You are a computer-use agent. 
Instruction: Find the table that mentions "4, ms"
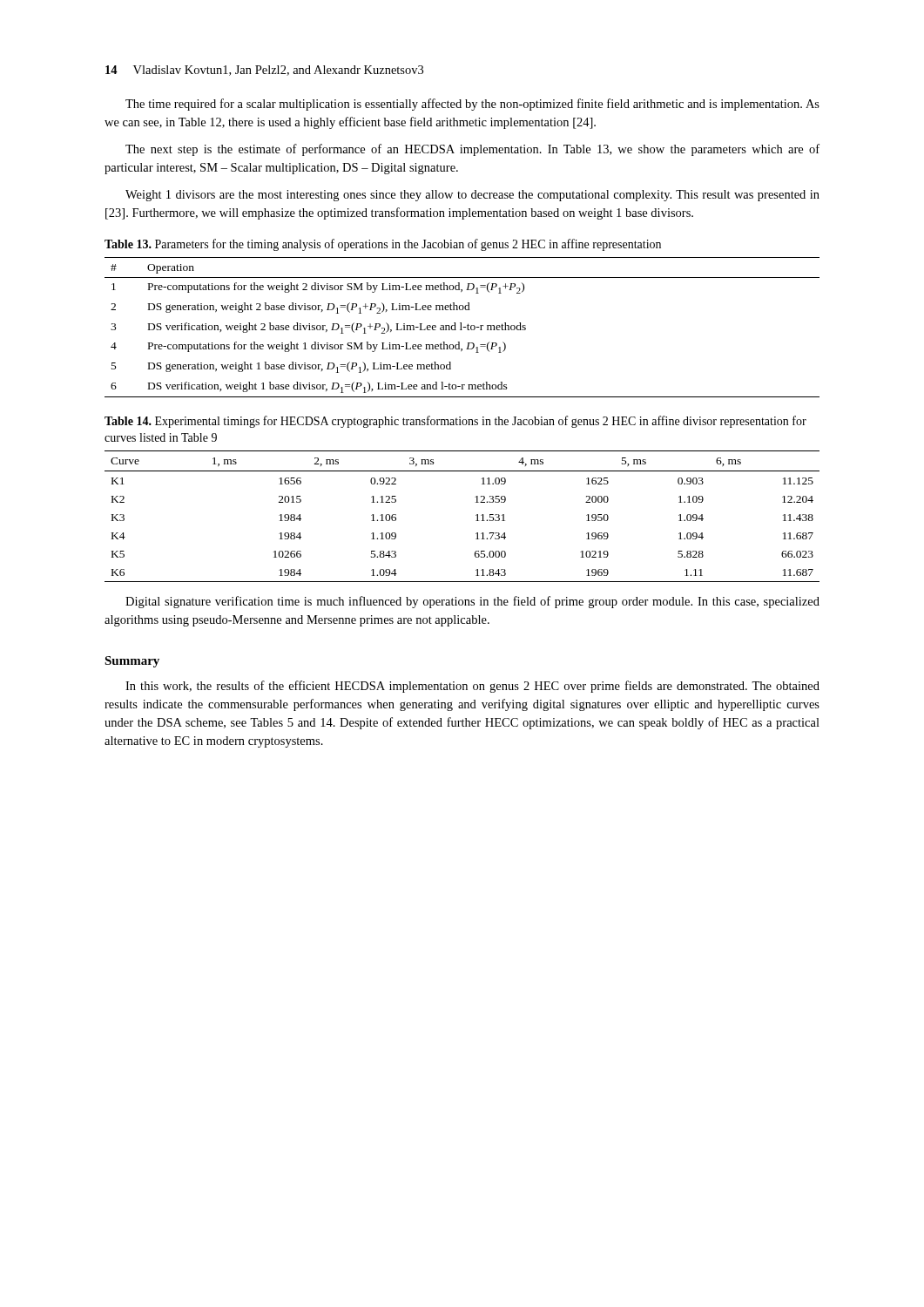[x=462, y=516]
